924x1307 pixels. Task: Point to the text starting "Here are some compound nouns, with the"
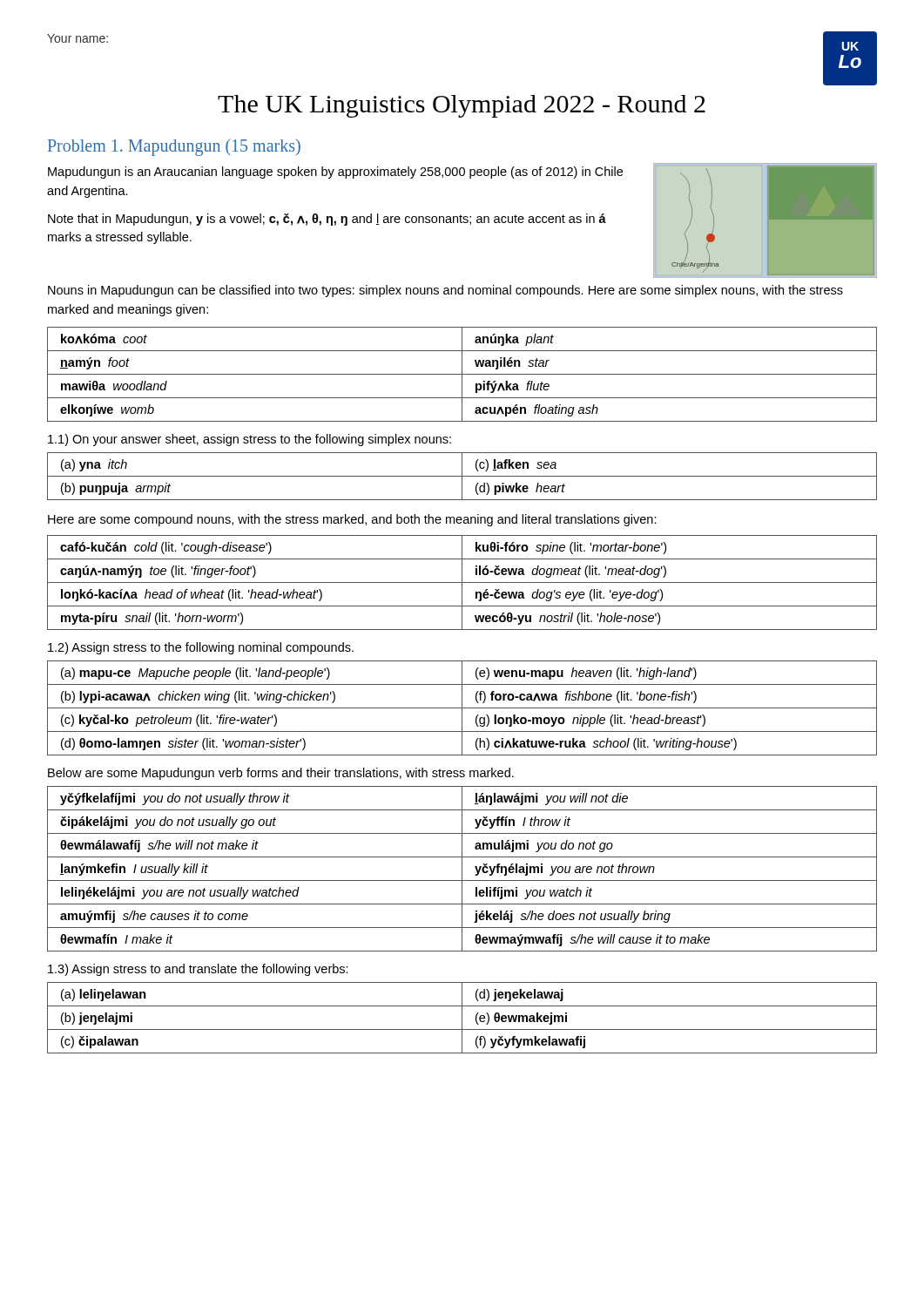352,519
